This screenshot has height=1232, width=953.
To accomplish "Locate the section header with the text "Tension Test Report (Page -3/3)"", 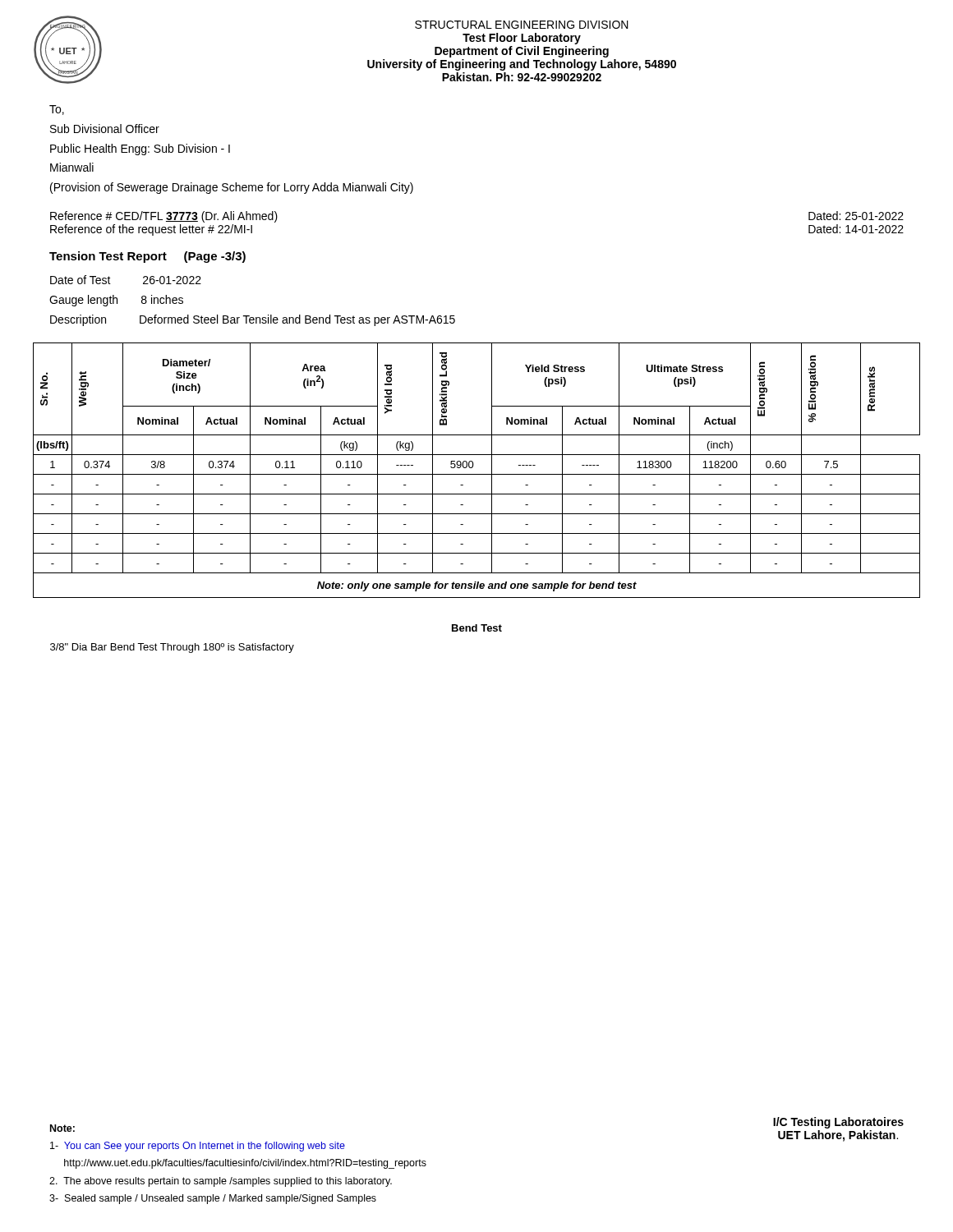I will pyautogui.click(x=147, y=257).
